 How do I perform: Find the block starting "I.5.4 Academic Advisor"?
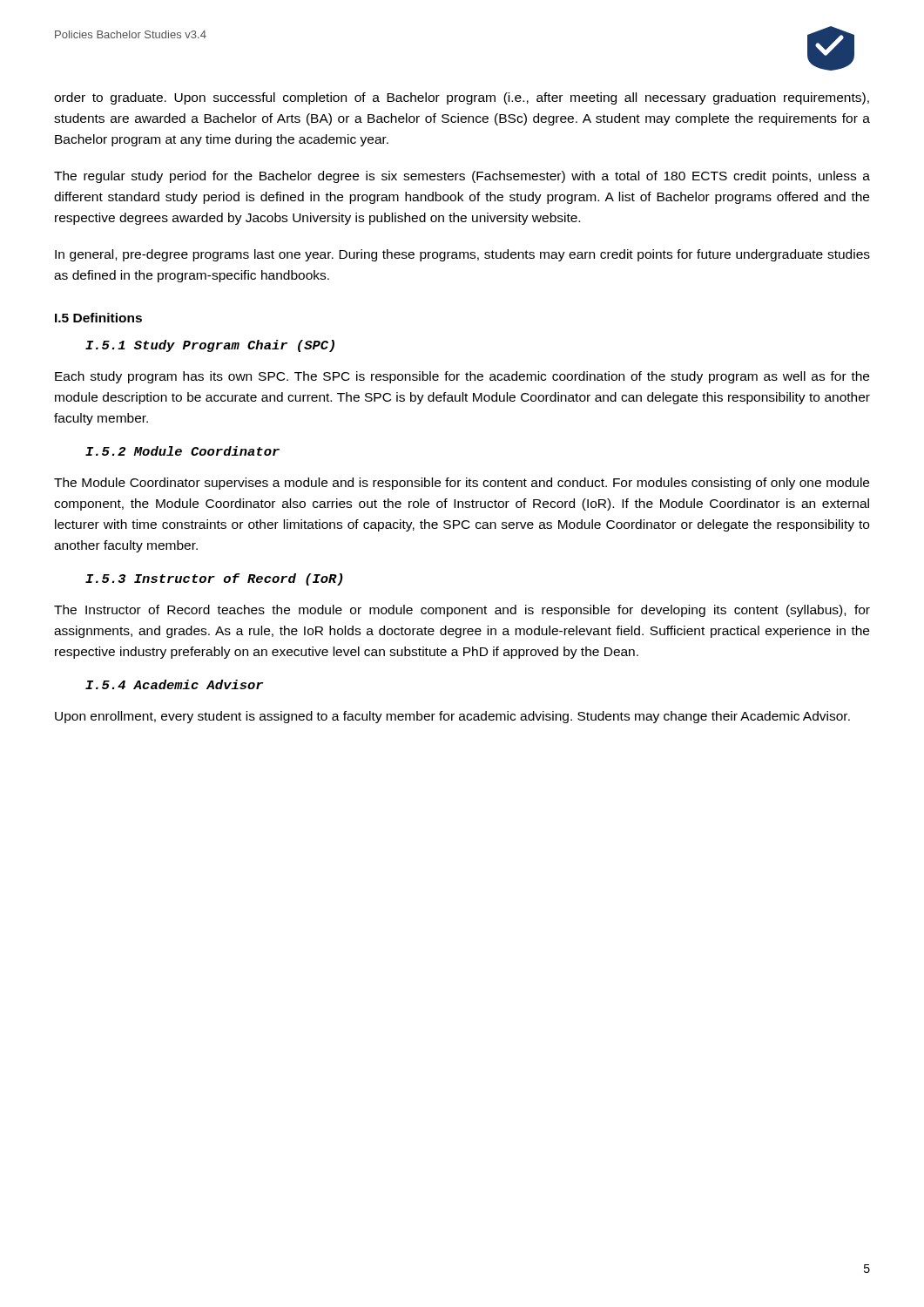[x=174, y=686]
